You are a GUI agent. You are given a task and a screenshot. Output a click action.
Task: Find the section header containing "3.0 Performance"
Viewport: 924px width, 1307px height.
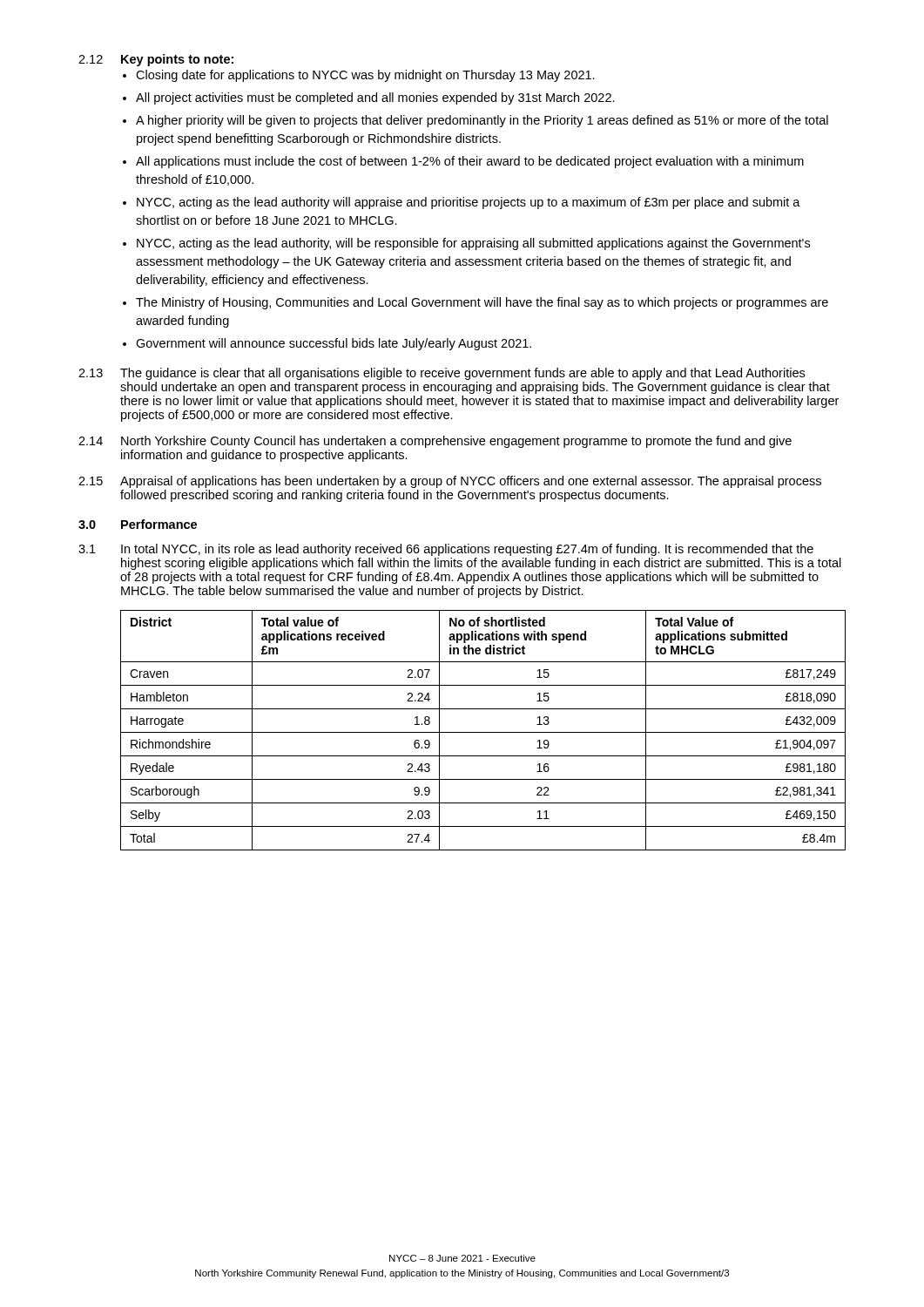tap(138, 524)
